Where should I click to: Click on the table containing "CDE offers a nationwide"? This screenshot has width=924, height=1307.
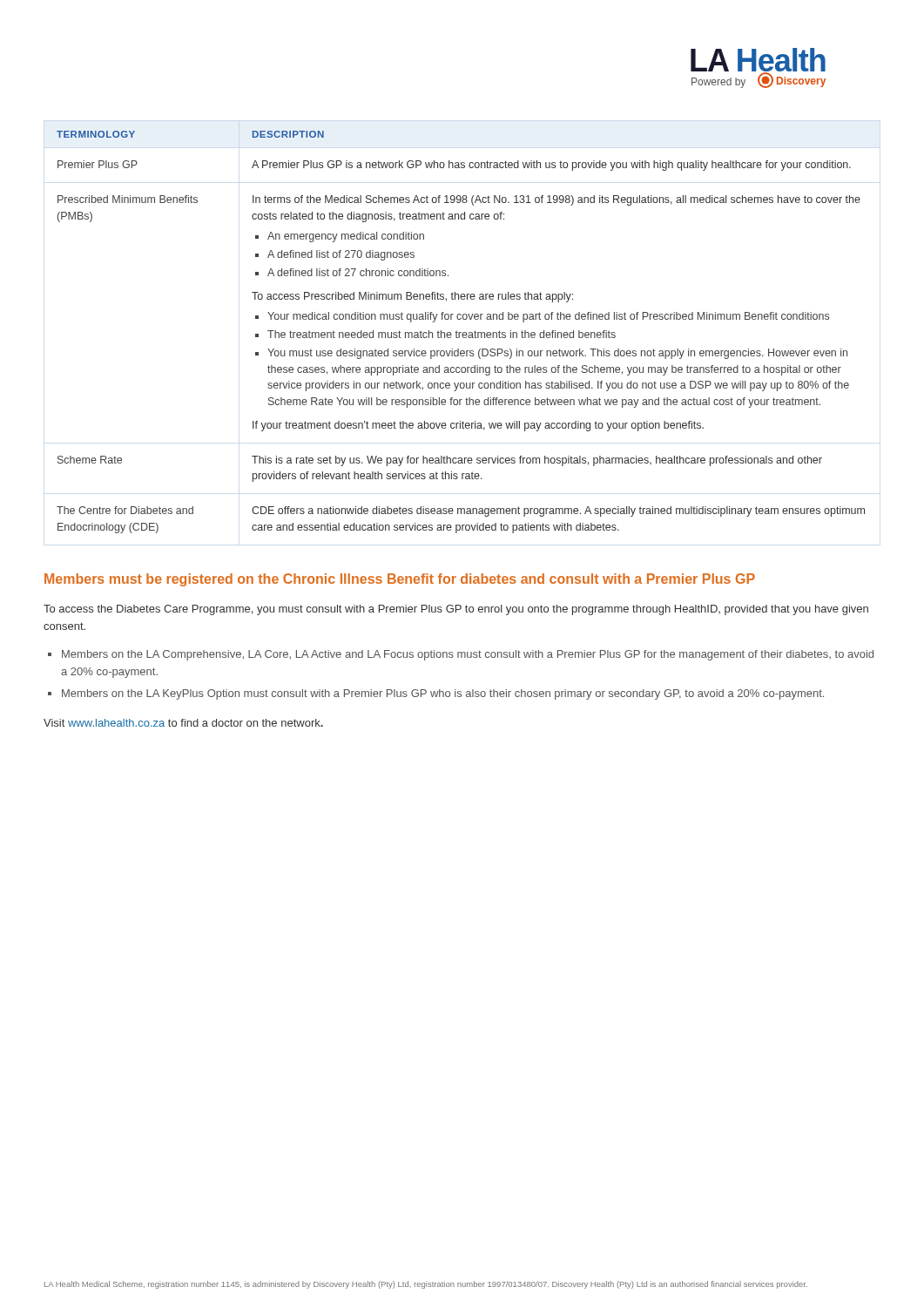click(x=462, y=333)
